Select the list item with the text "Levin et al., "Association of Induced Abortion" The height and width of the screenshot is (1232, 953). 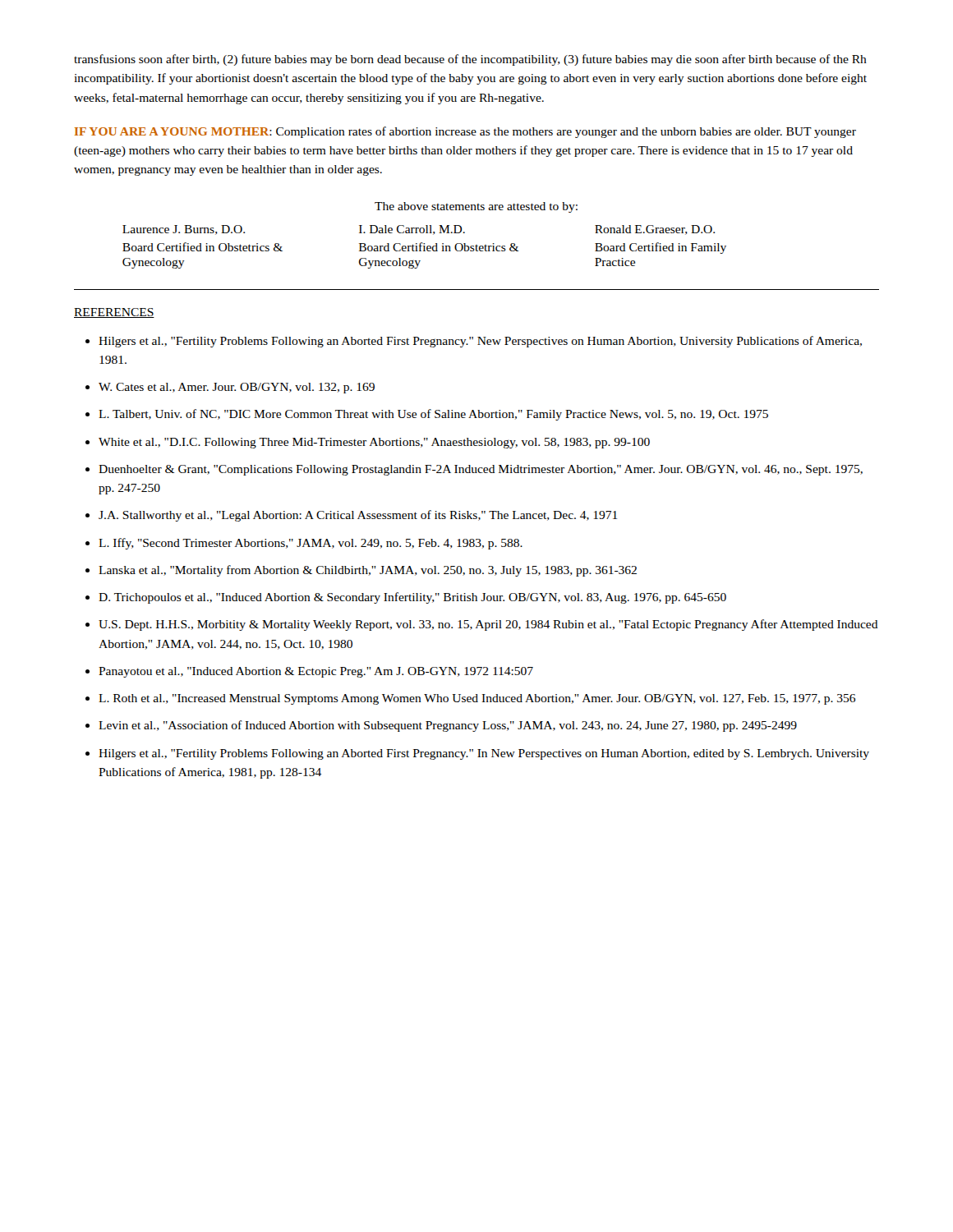(x=489, y=725)
